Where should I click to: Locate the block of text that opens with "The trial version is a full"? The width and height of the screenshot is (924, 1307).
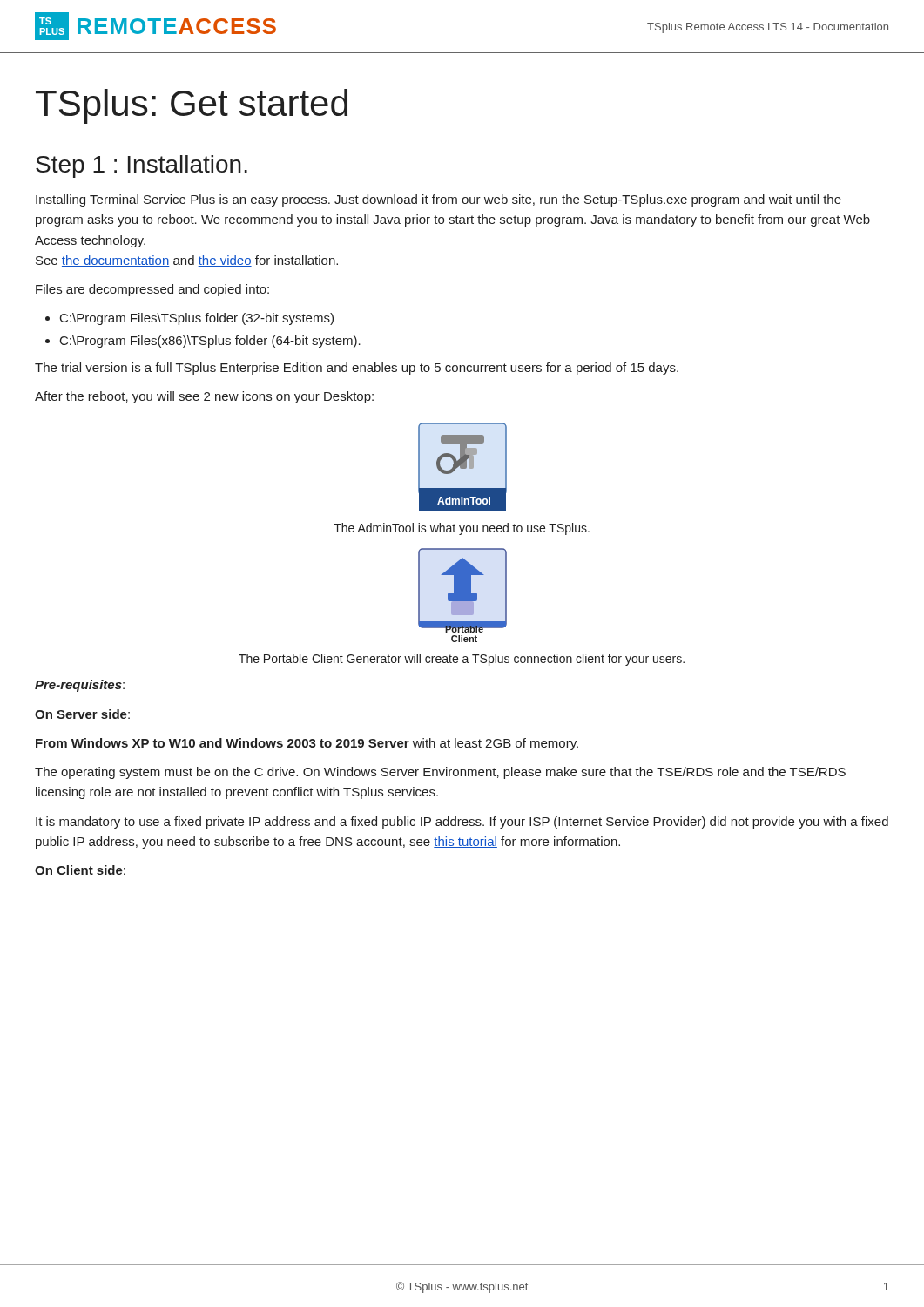357,367
